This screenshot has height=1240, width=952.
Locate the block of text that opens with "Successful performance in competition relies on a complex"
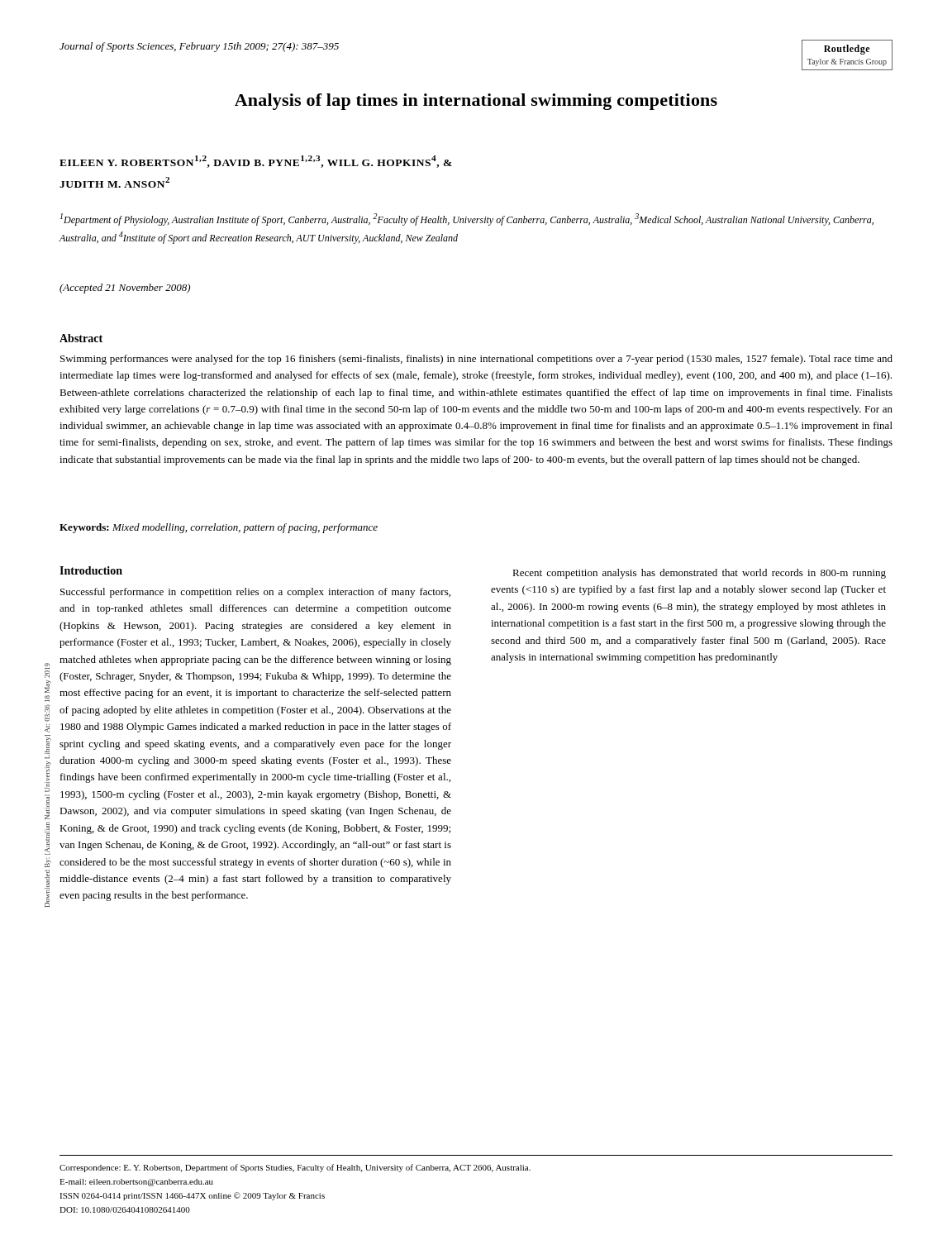tap(255, 743)
